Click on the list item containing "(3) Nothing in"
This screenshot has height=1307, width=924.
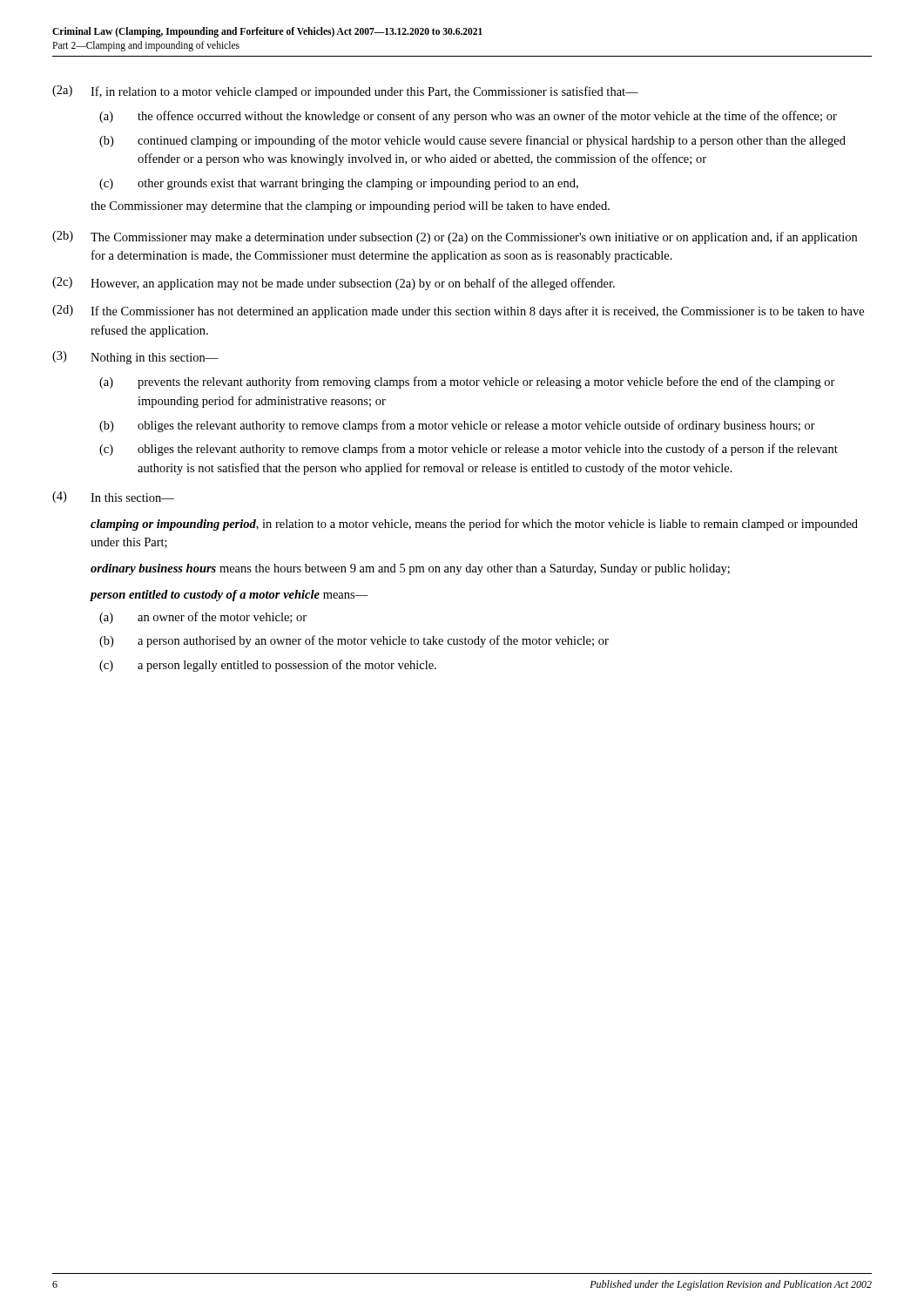pos(462,413)
